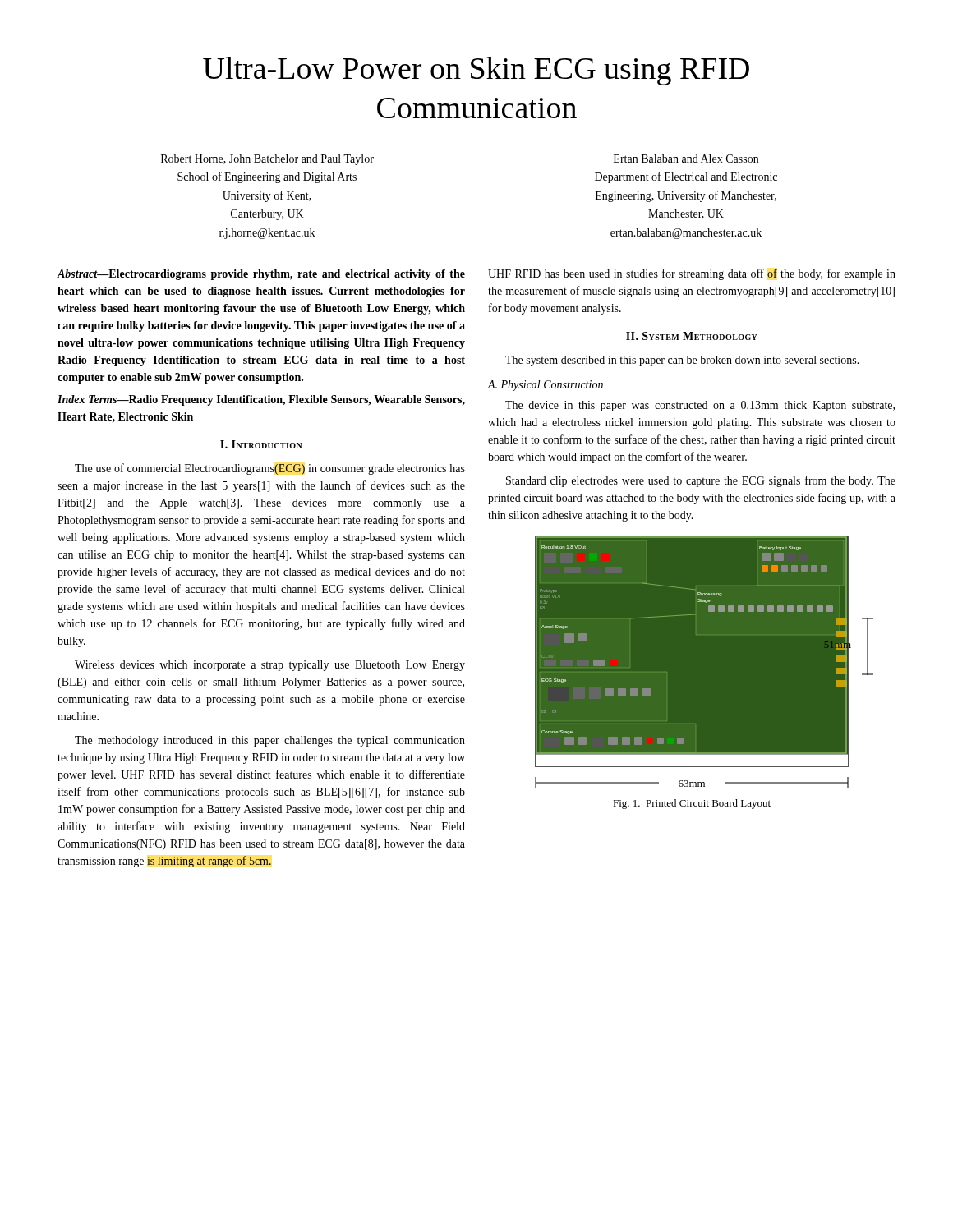Point to the text starting "II. System Methodology"
Image resolution: width=953 pixels, height=1232 pixels.
692,336
